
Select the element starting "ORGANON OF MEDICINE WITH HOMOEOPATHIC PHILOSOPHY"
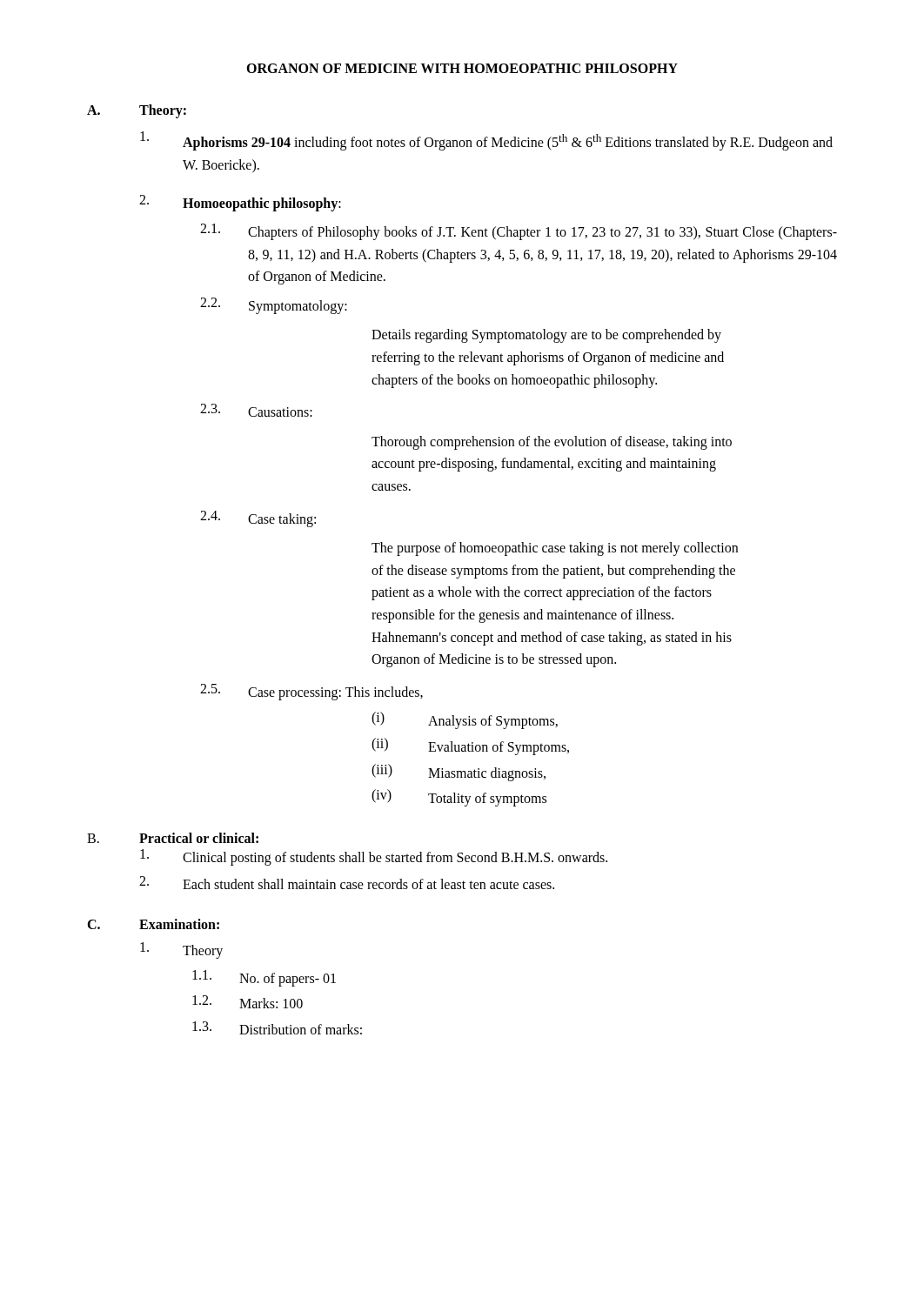(x=462, y=68)
